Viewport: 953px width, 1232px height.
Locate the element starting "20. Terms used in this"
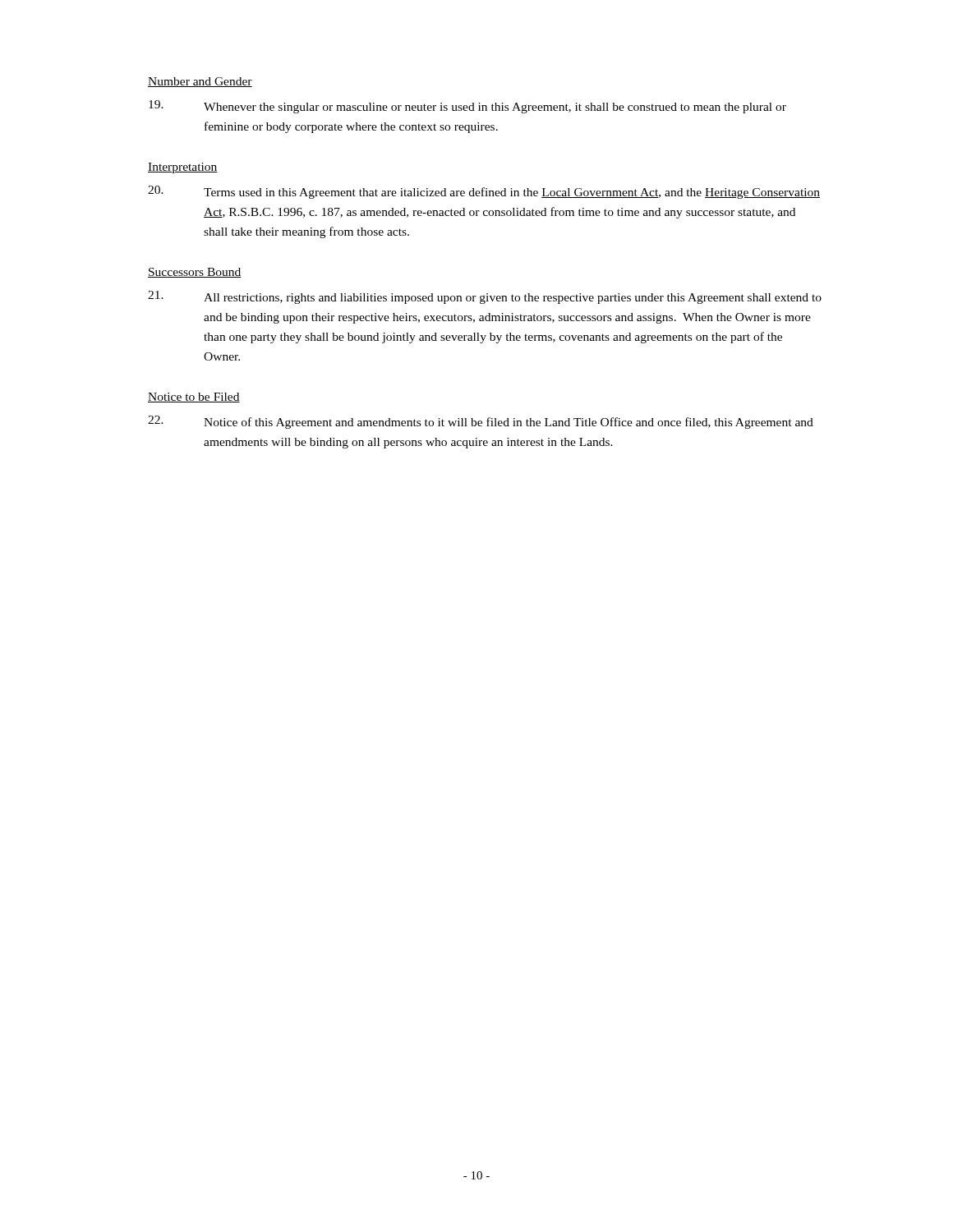(x=485, y=212)
